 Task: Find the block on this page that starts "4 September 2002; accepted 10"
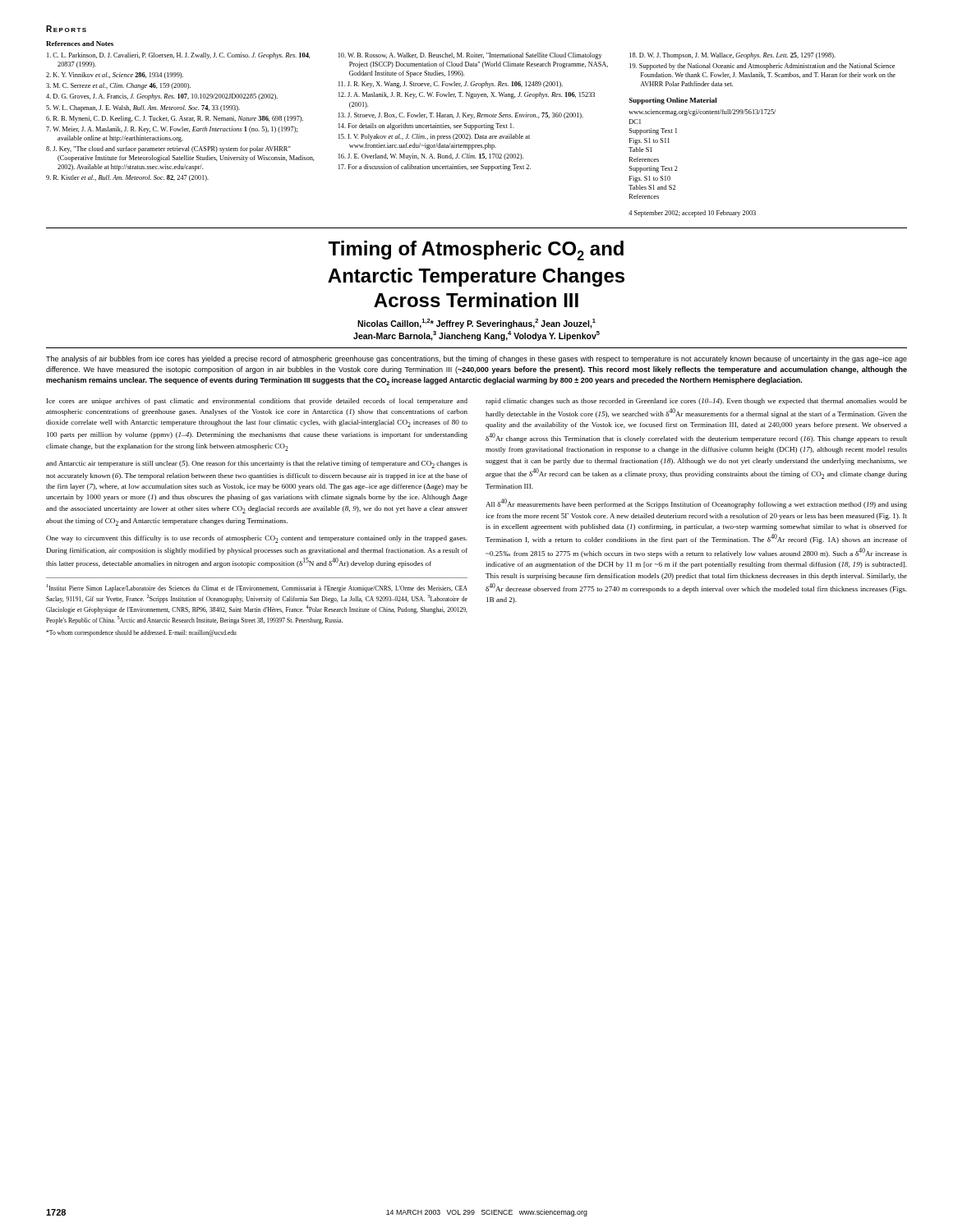click(x=692, y=213)
